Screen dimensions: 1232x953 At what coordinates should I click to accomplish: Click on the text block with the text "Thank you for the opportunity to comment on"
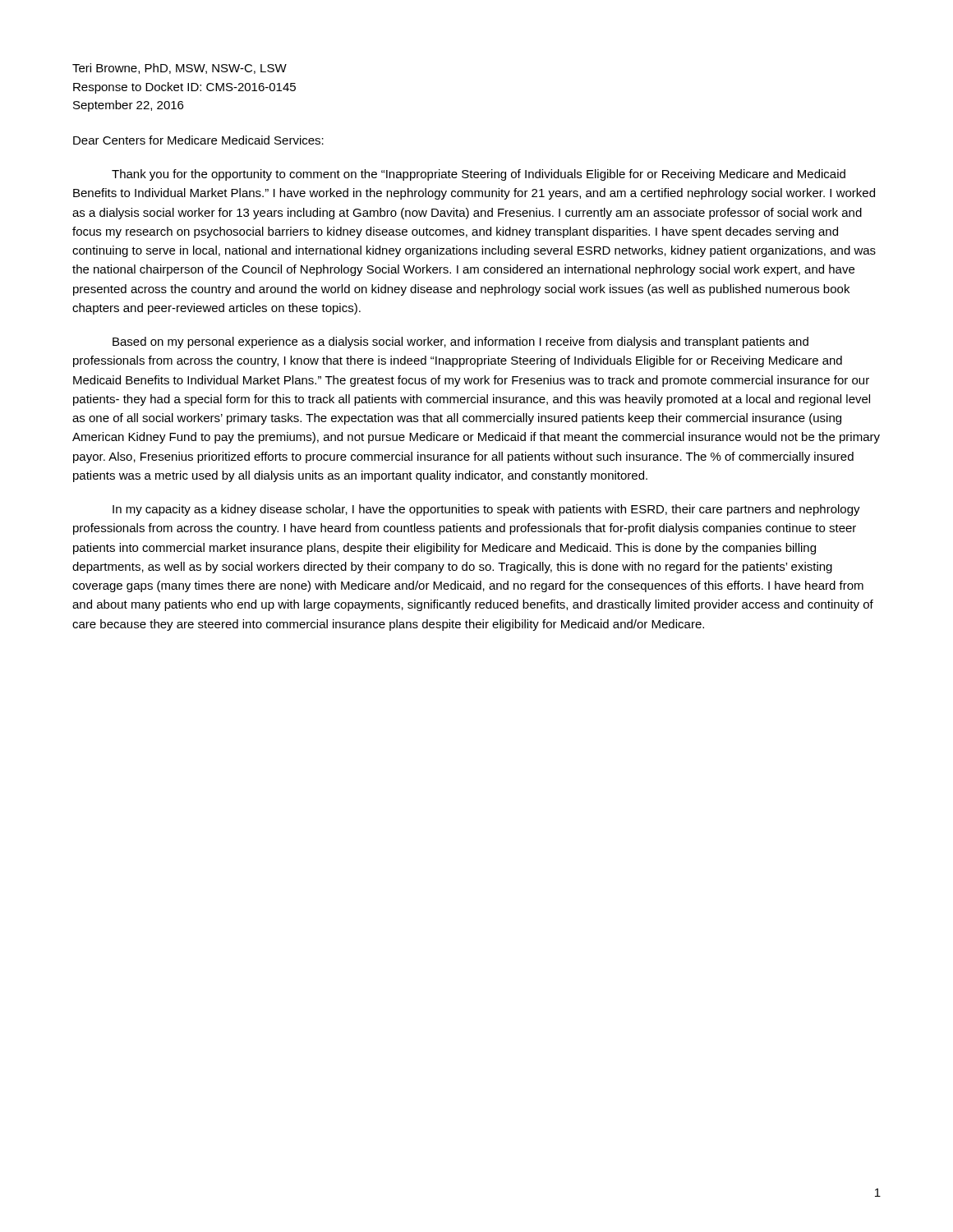[x=474, y=241]
